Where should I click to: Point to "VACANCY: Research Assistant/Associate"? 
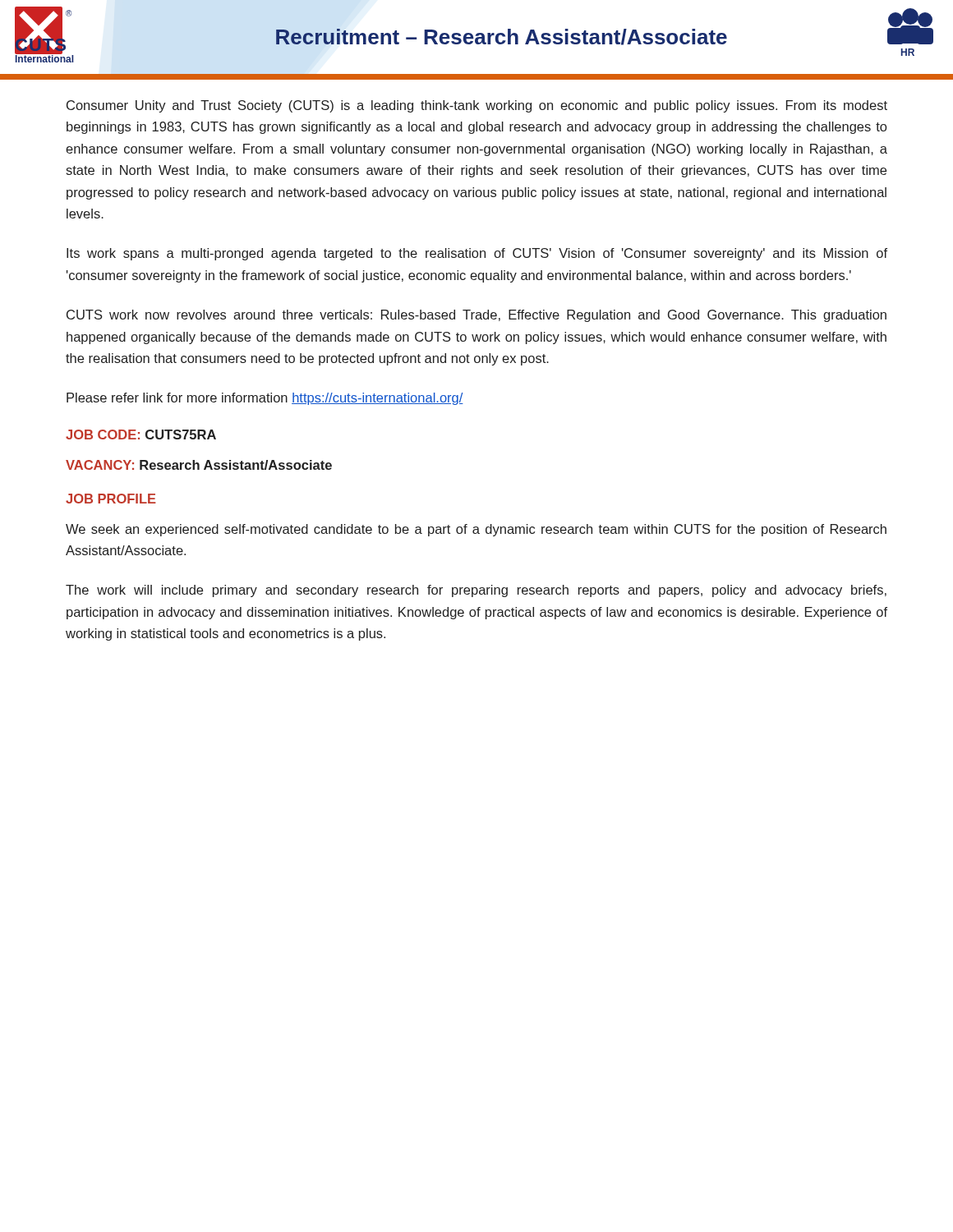[199, 465]
